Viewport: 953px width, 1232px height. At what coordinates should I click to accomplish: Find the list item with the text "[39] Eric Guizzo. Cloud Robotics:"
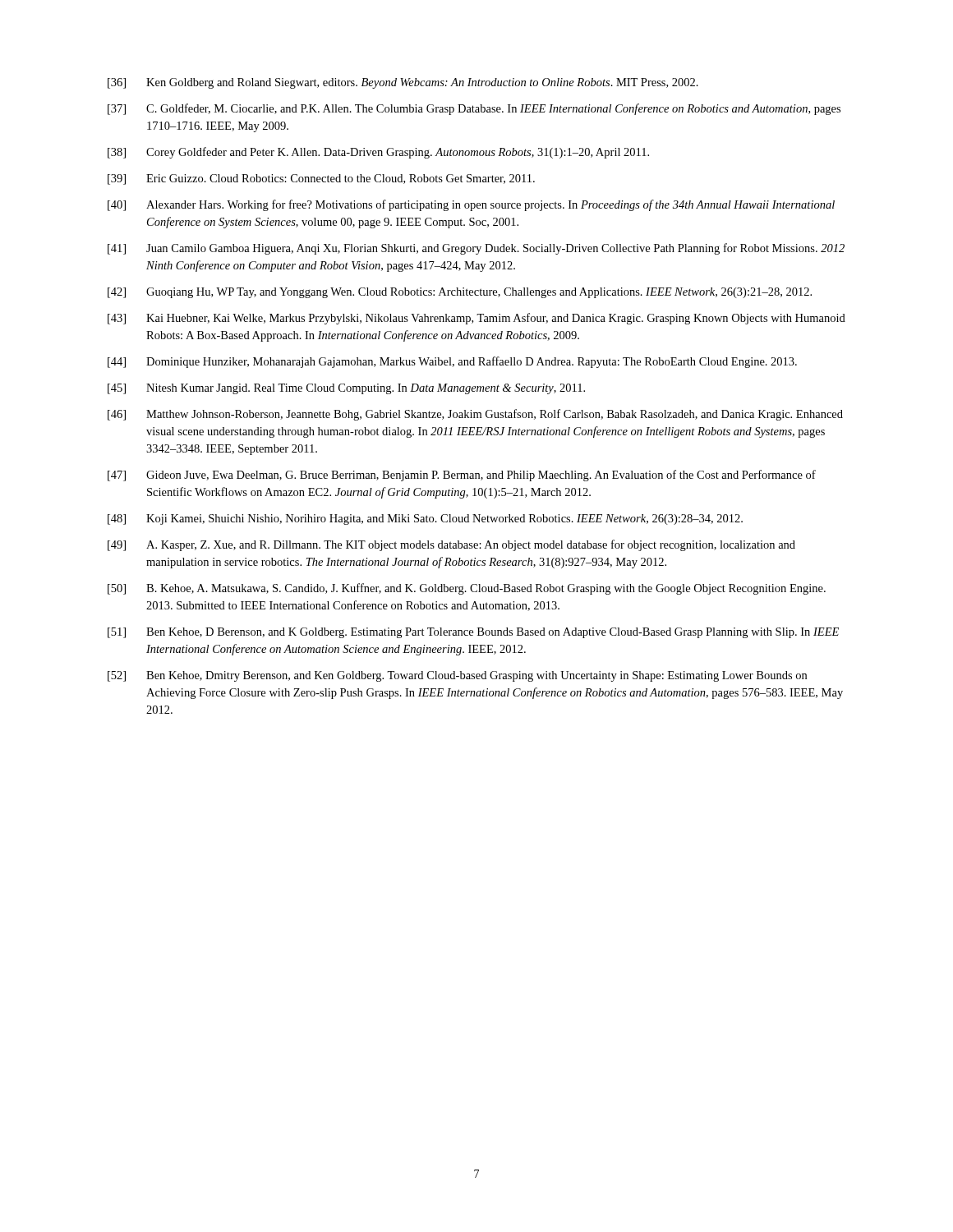[x=476, y=179]
